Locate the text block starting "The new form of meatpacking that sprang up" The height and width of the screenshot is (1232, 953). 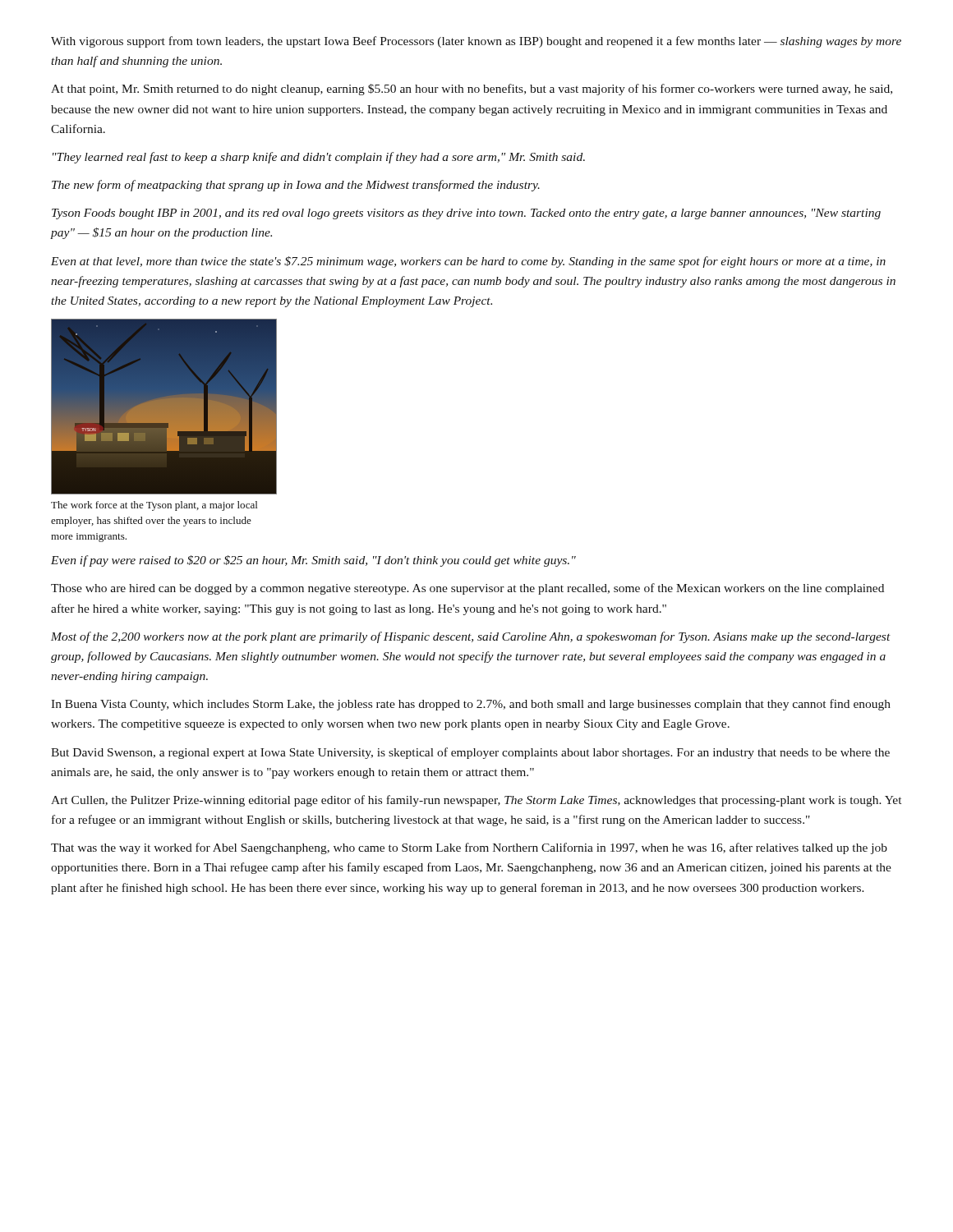click(x=296, y=184)
